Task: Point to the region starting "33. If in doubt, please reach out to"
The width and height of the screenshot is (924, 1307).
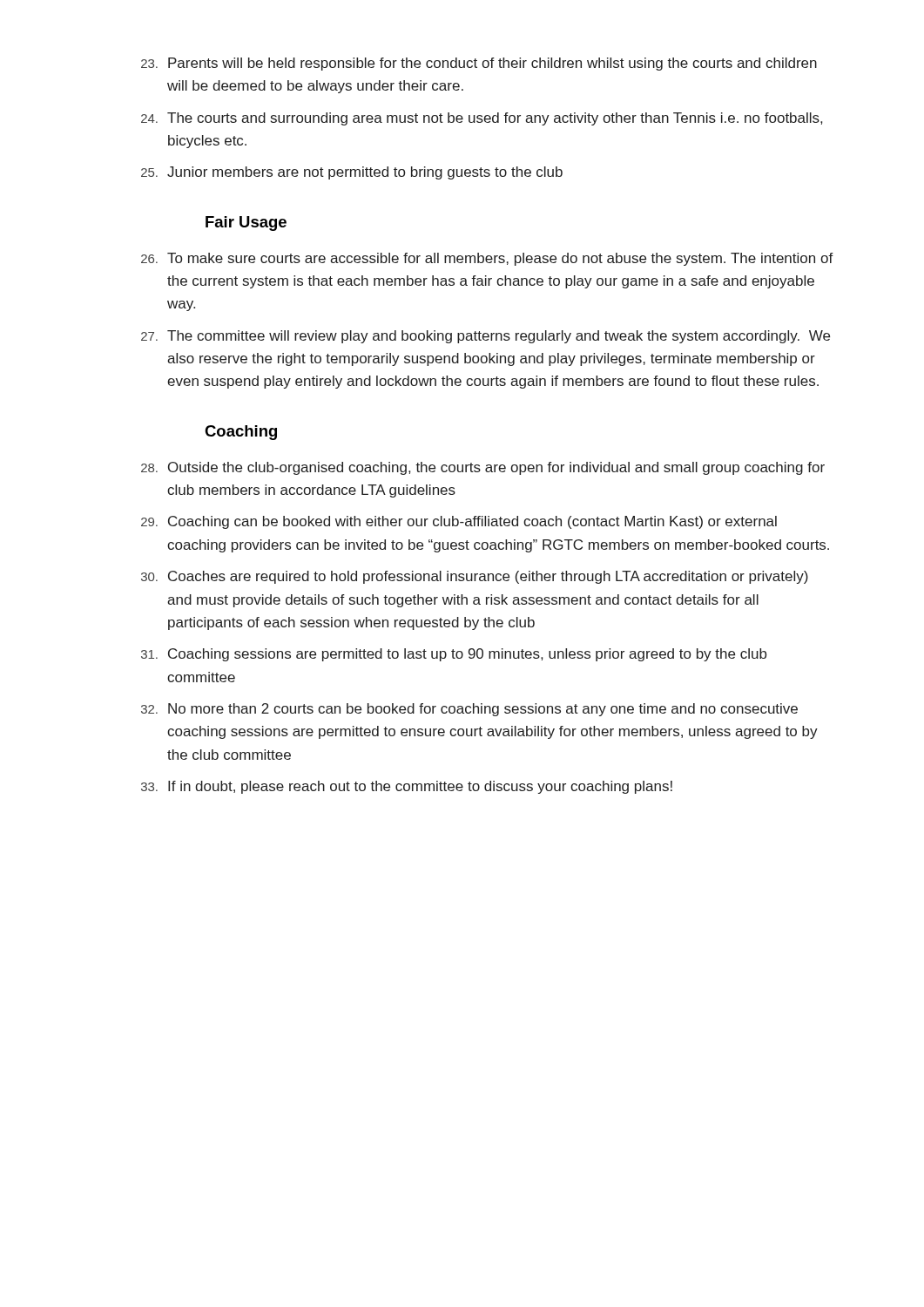Action: (x=479, y=787)
